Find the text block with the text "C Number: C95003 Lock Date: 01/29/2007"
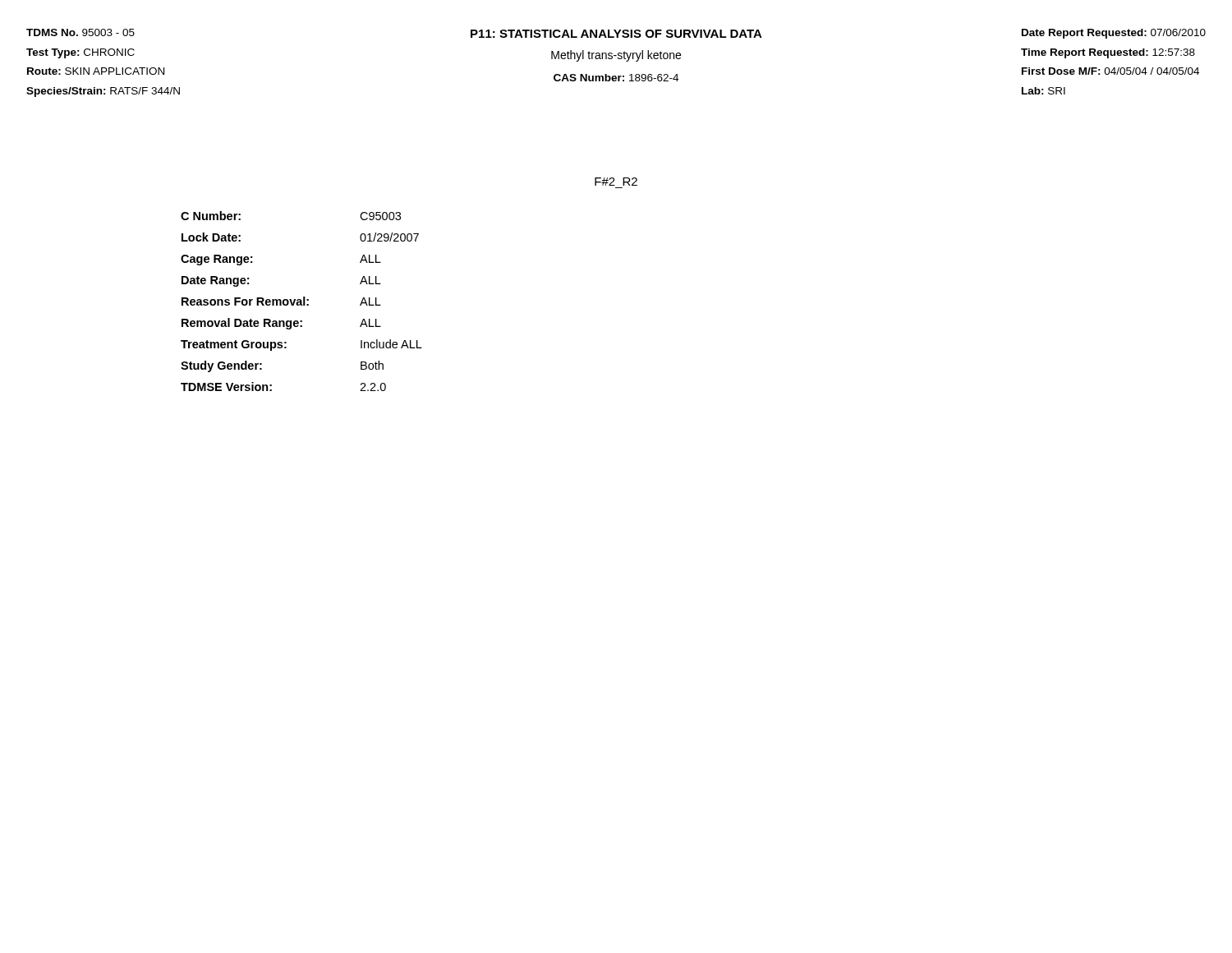1232x953 pixels. coord(301,301)
